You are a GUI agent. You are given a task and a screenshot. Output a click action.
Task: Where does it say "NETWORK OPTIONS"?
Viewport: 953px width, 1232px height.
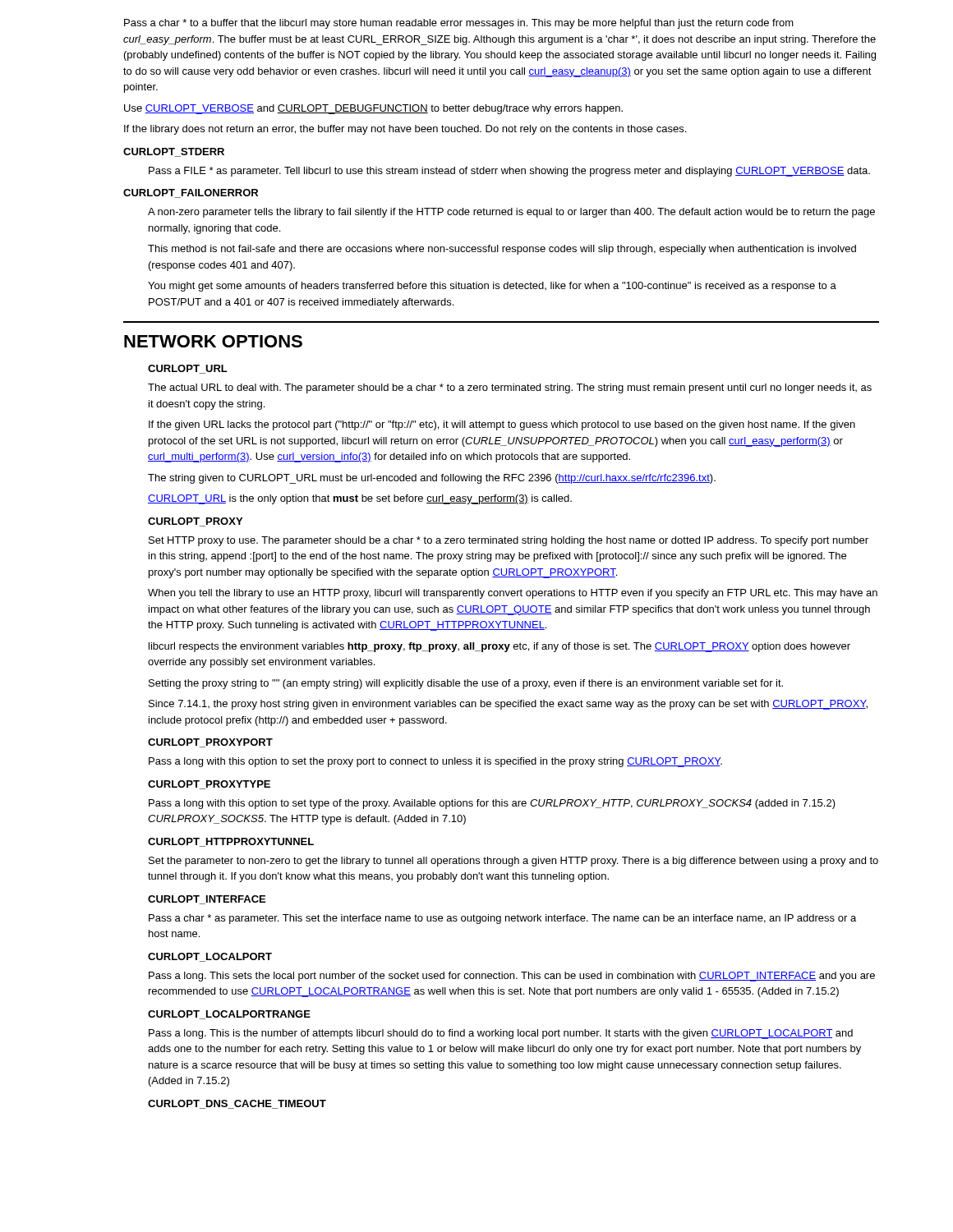click(x=213, y=341)
